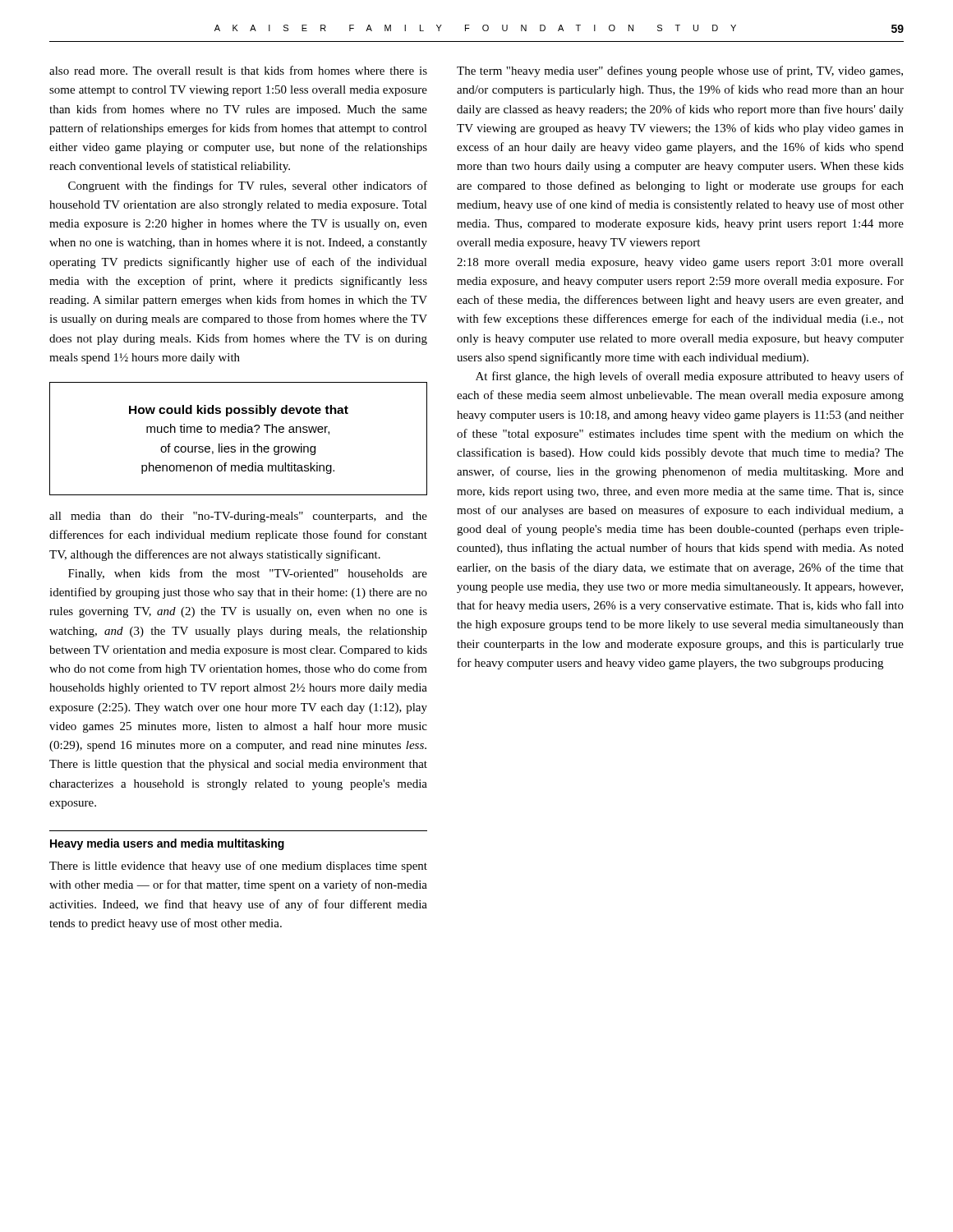Find the passage starting "all media than do their "no-TV-during-meals" counterparts,"
The image size is (953, 1232).
click(238, 660)
